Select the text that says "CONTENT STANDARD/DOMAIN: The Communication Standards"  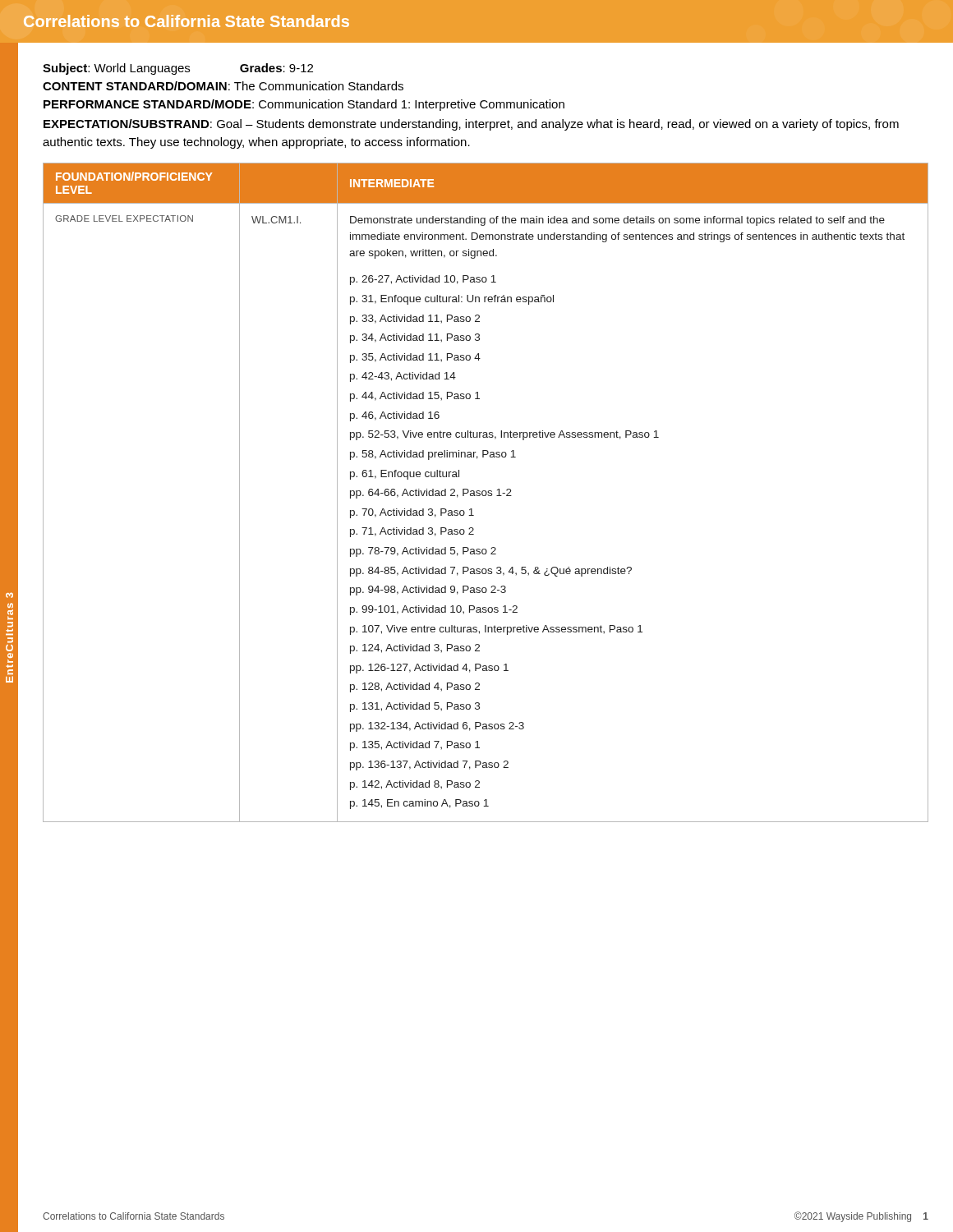(x=223, y=86)
